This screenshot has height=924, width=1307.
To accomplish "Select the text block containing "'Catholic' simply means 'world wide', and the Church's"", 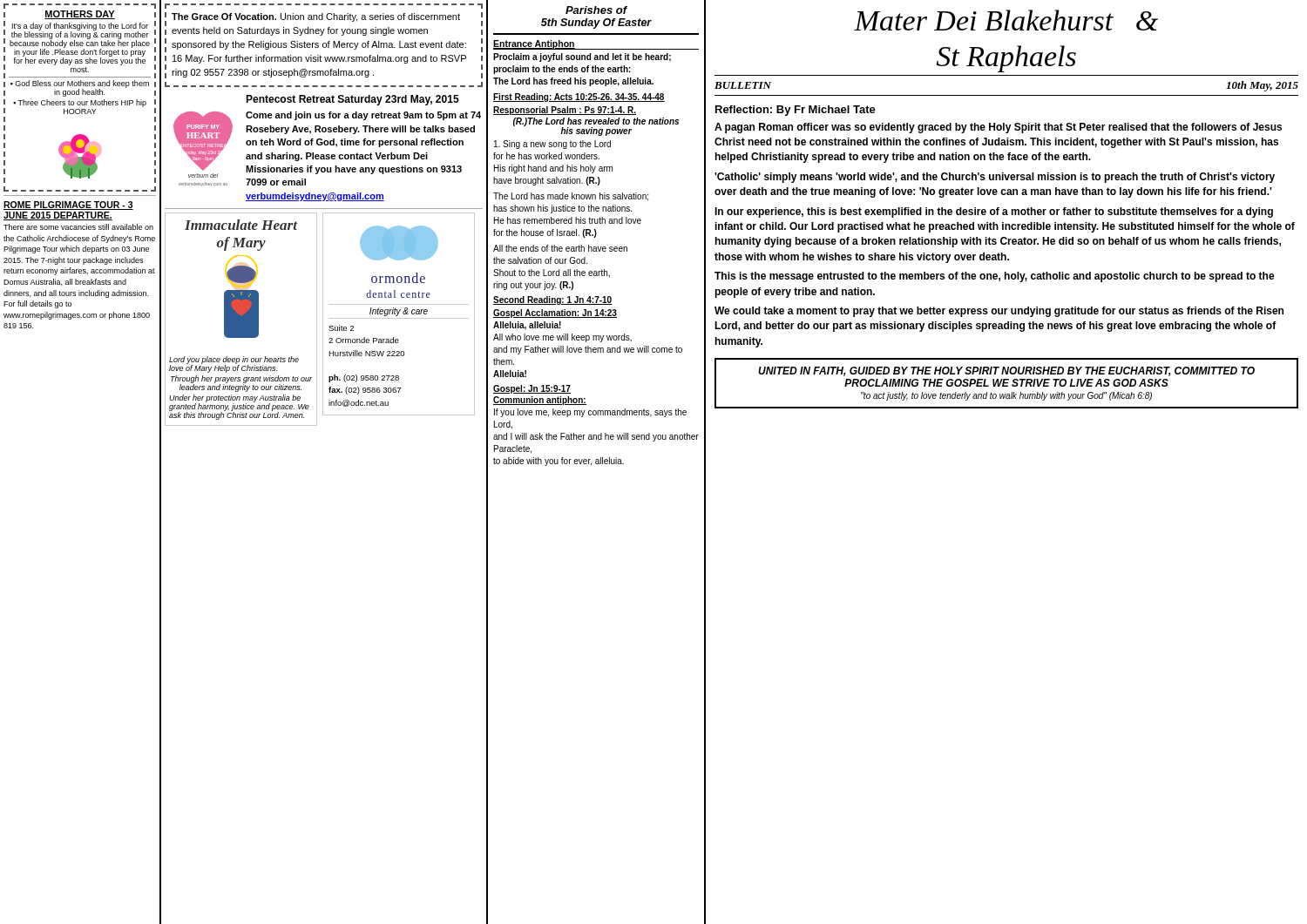I will pos(995,184).
